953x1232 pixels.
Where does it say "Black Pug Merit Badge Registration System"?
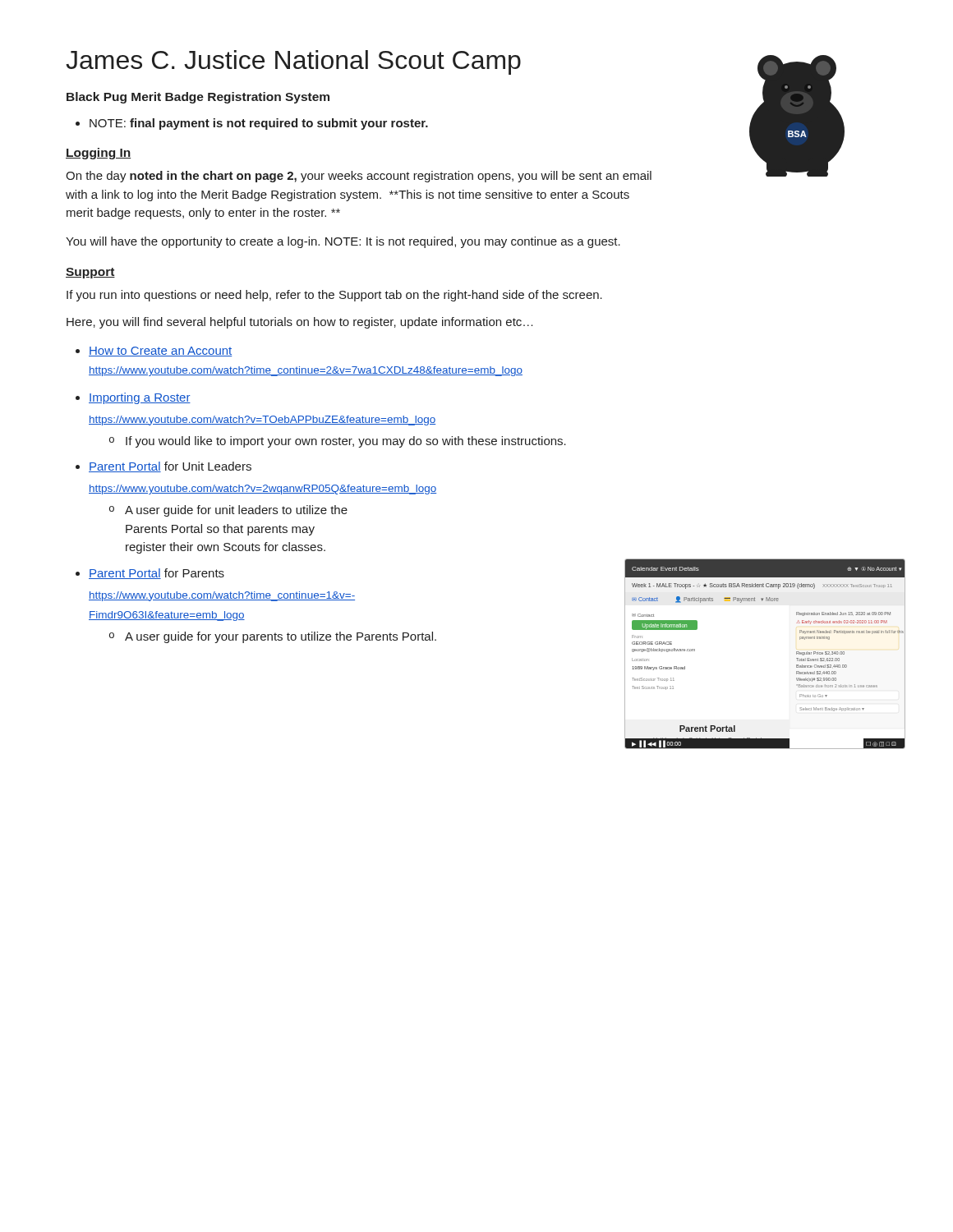(x=198, y=98)
